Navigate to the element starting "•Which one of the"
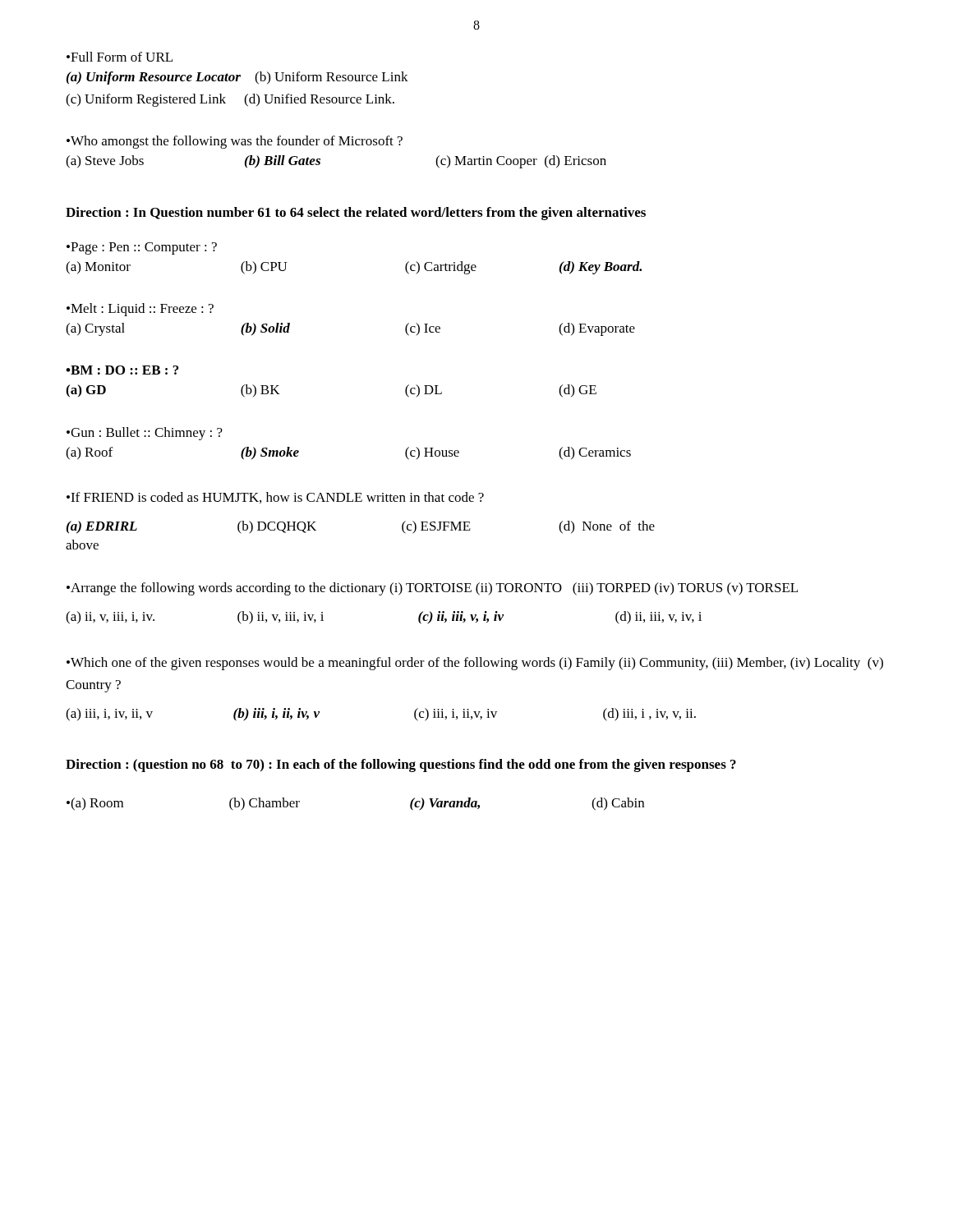The width and height of the screenshot is (953, 1232). coord(475,664)
